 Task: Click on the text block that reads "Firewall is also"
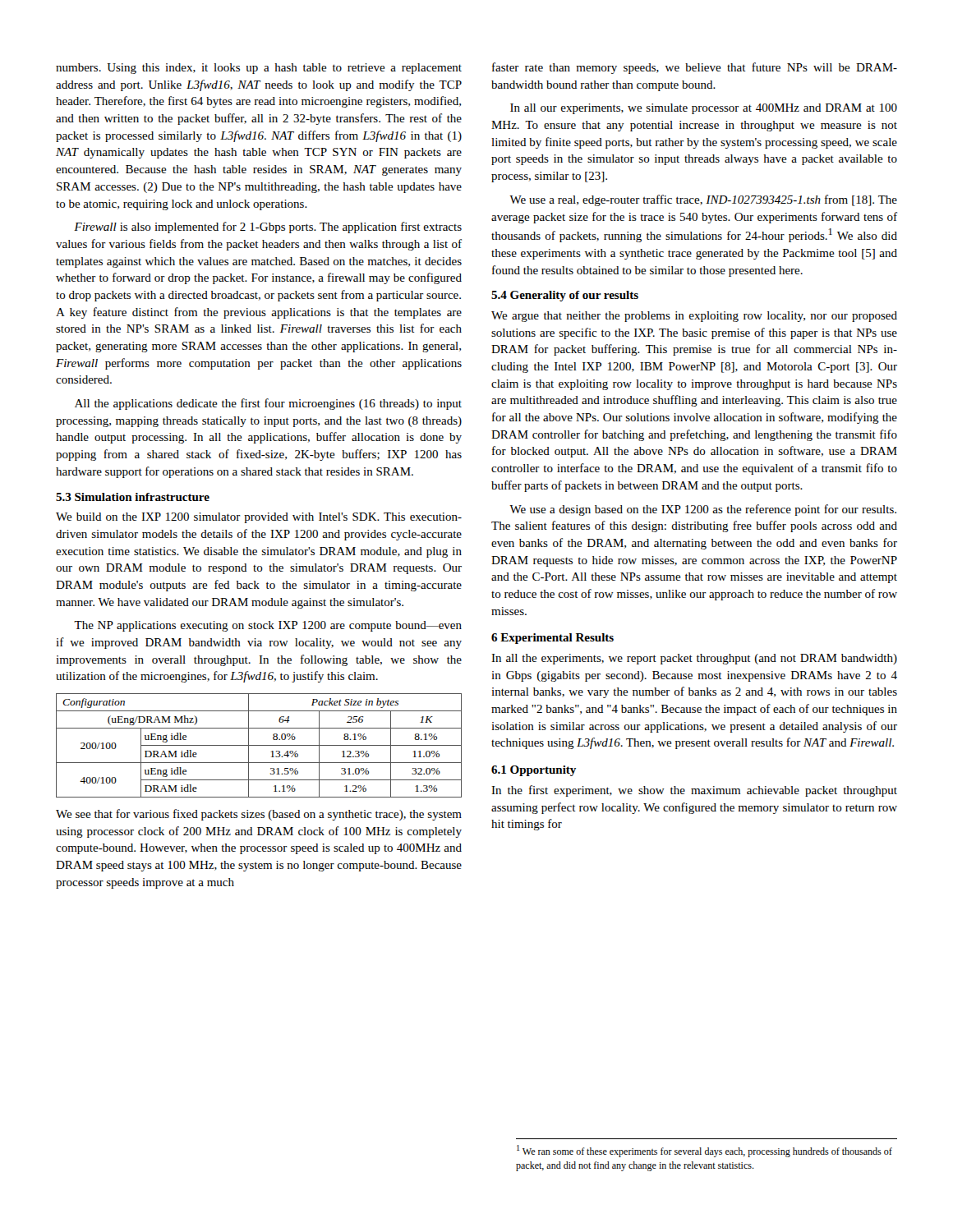pyautogui.click(x=259, y=304)
